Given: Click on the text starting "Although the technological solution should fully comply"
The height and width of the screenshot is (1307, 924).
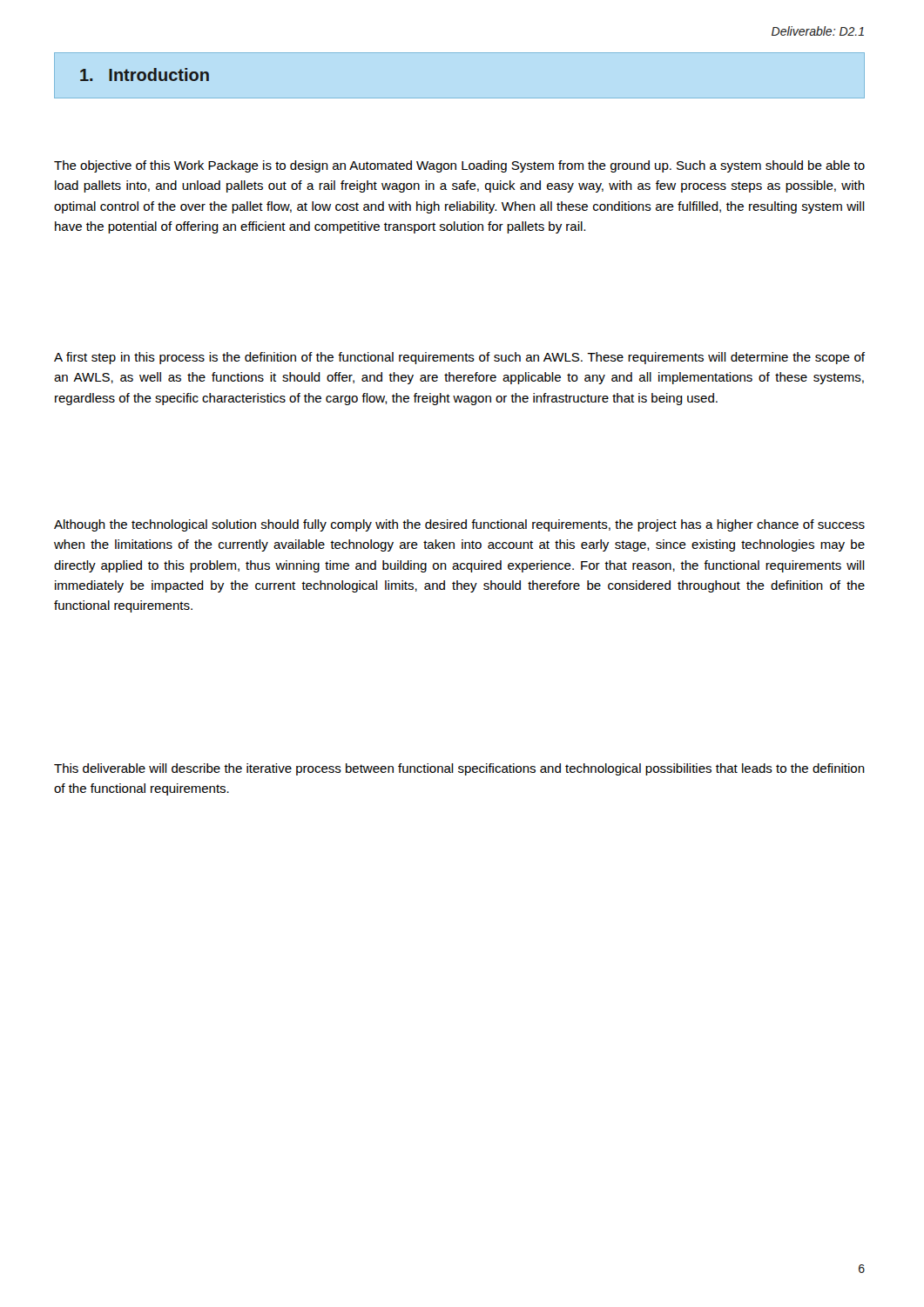Looking at the screenshot, I should [x=459, y=565].
